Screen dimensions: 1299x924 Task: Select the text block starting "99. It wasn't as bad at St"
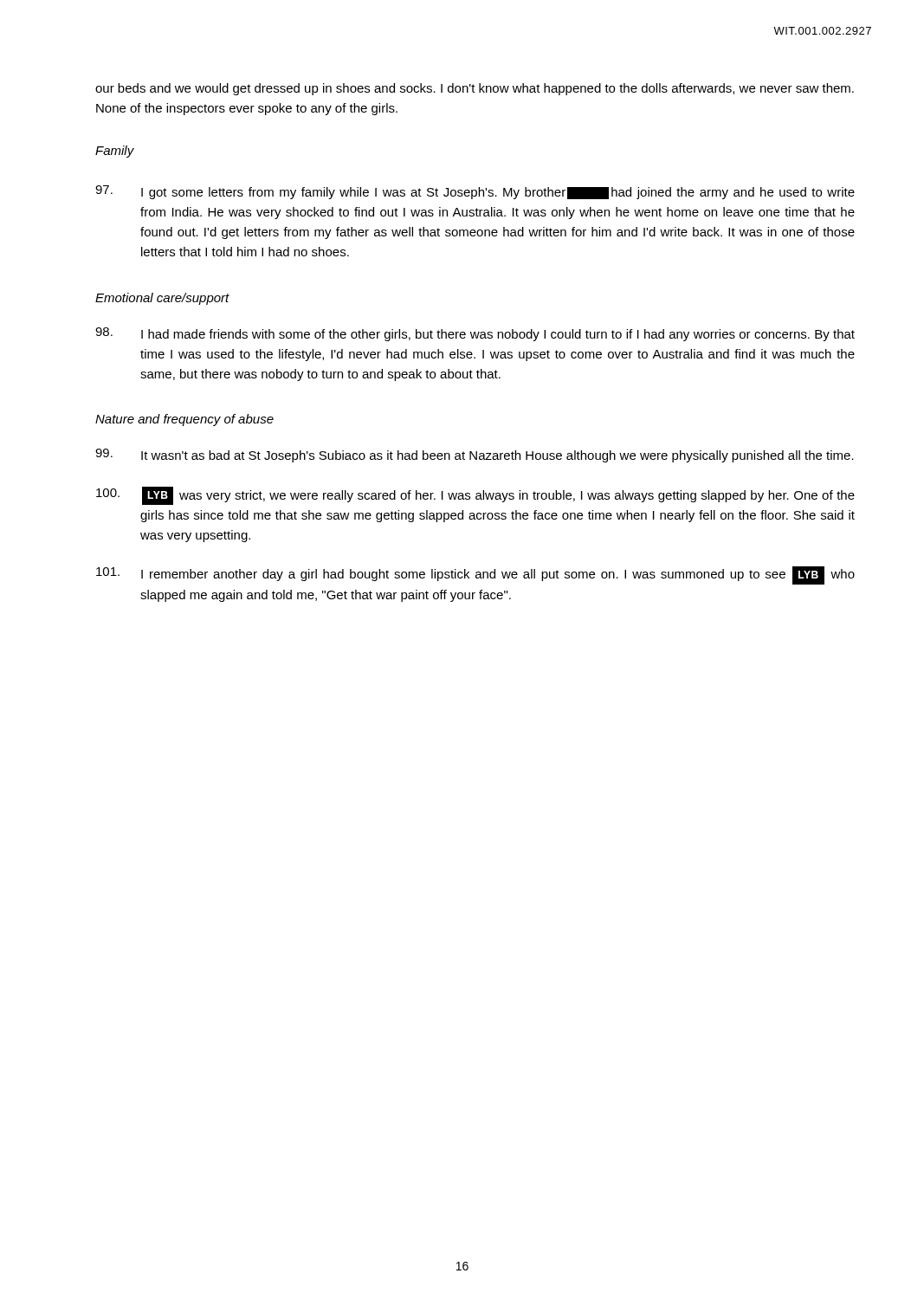[x=475, y=455]
